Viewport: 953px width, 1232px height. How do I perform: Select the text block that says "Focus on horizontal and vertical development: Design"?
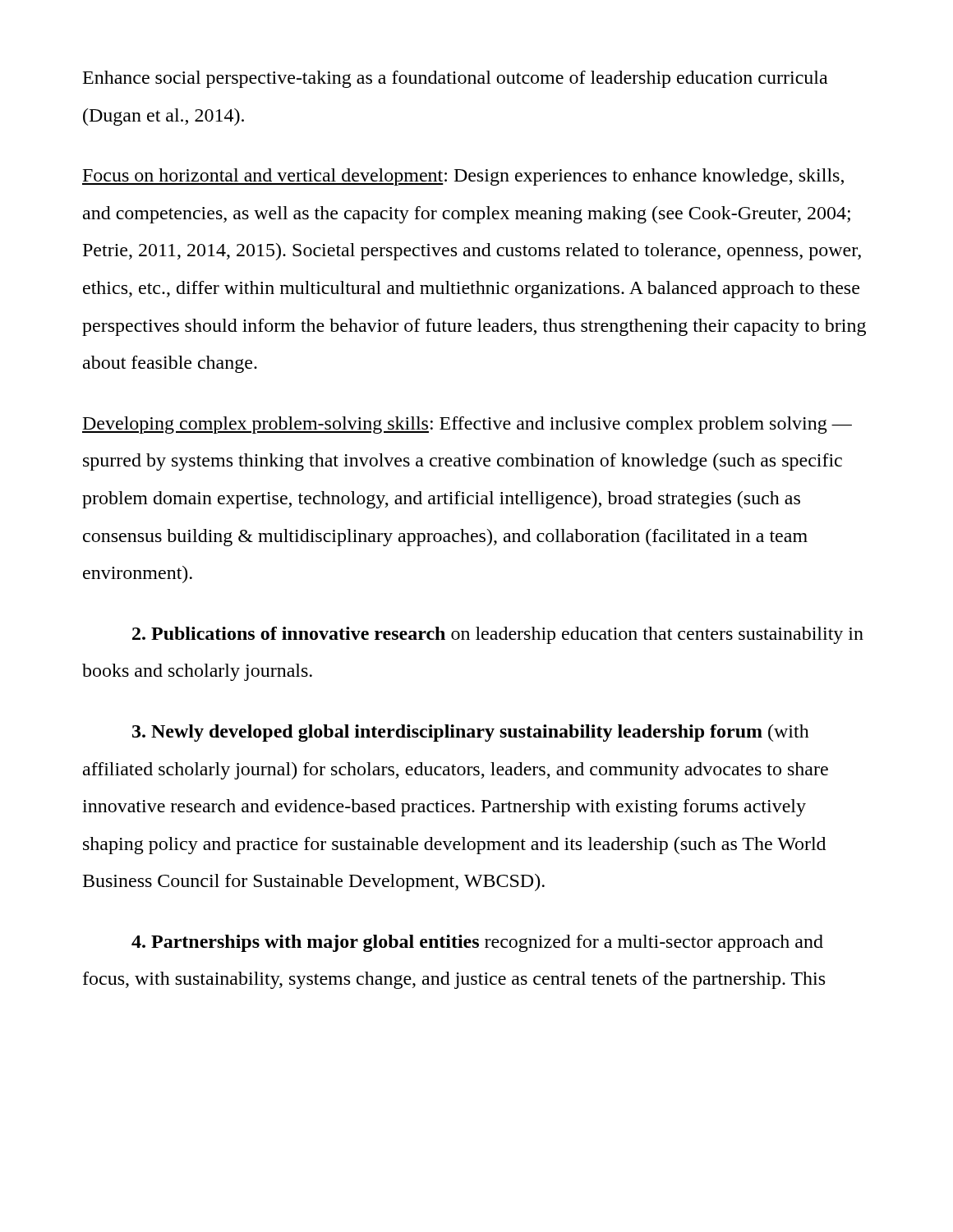463,177
